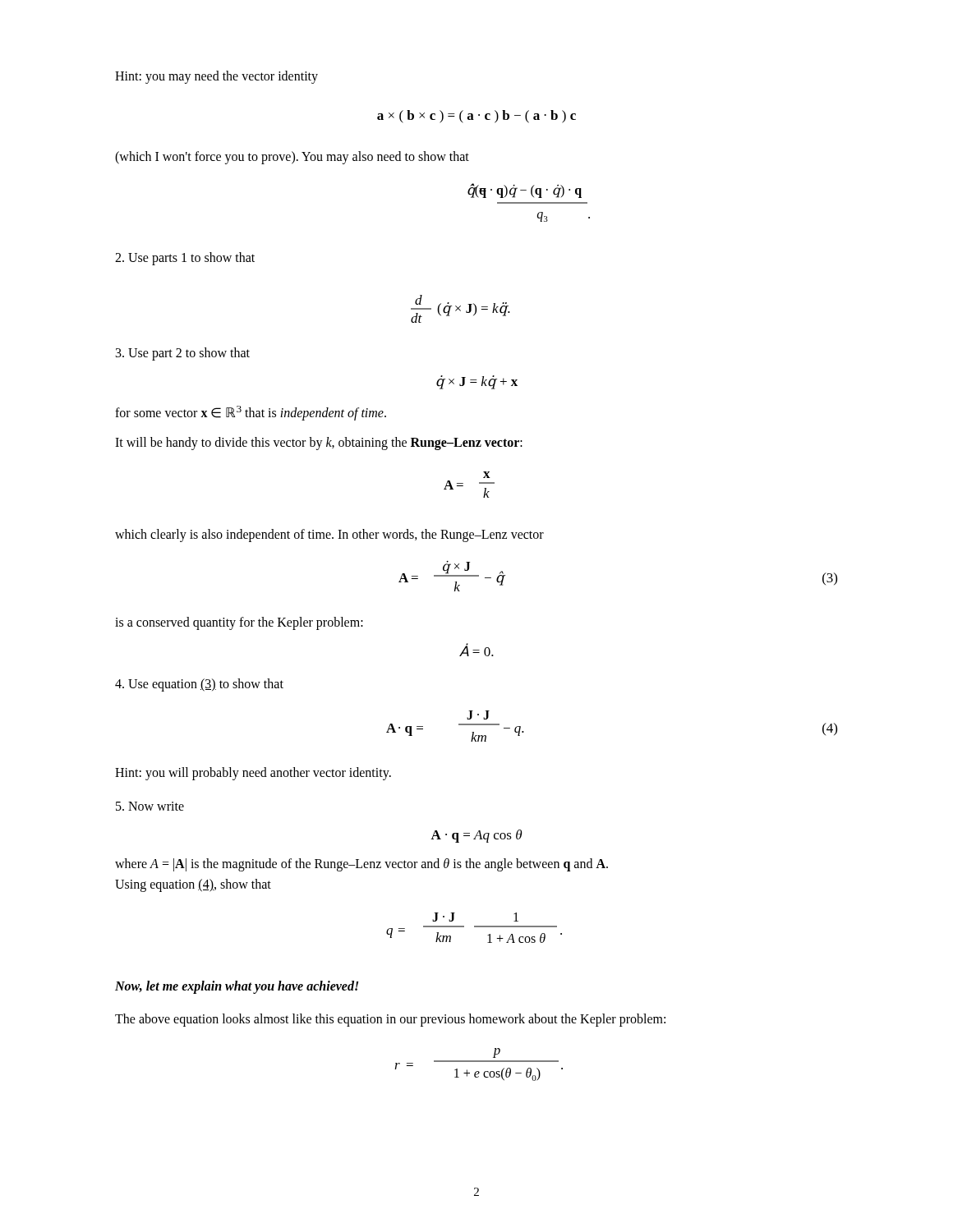953x1232 pixels.
Task: Select the formula with the text "A · q = Aq cos"
Action: [x=476, y=835]
